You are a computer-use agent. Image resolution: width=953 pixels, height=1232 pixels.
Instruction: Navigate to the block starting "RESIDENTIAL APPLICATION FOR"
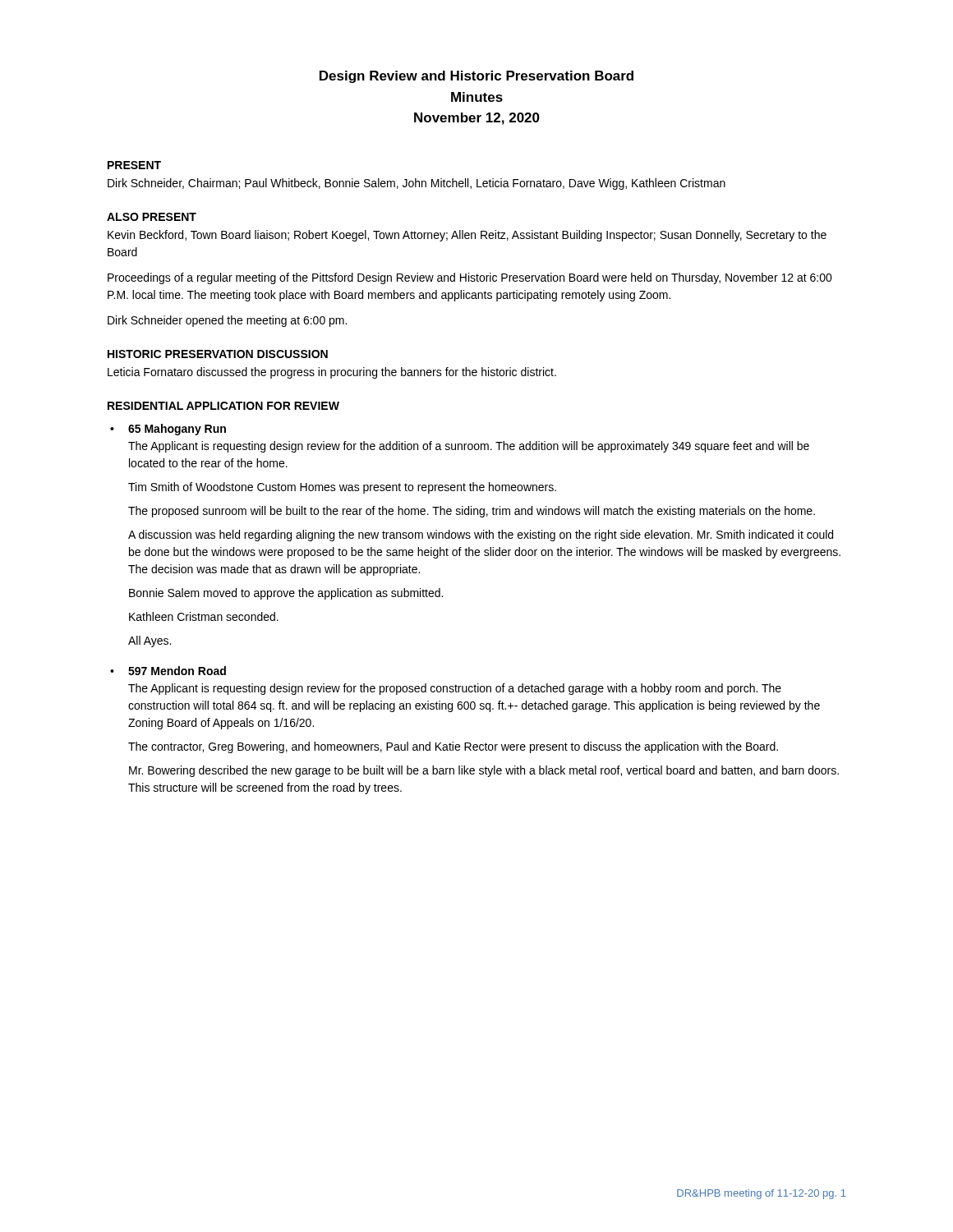pos(223,405)
